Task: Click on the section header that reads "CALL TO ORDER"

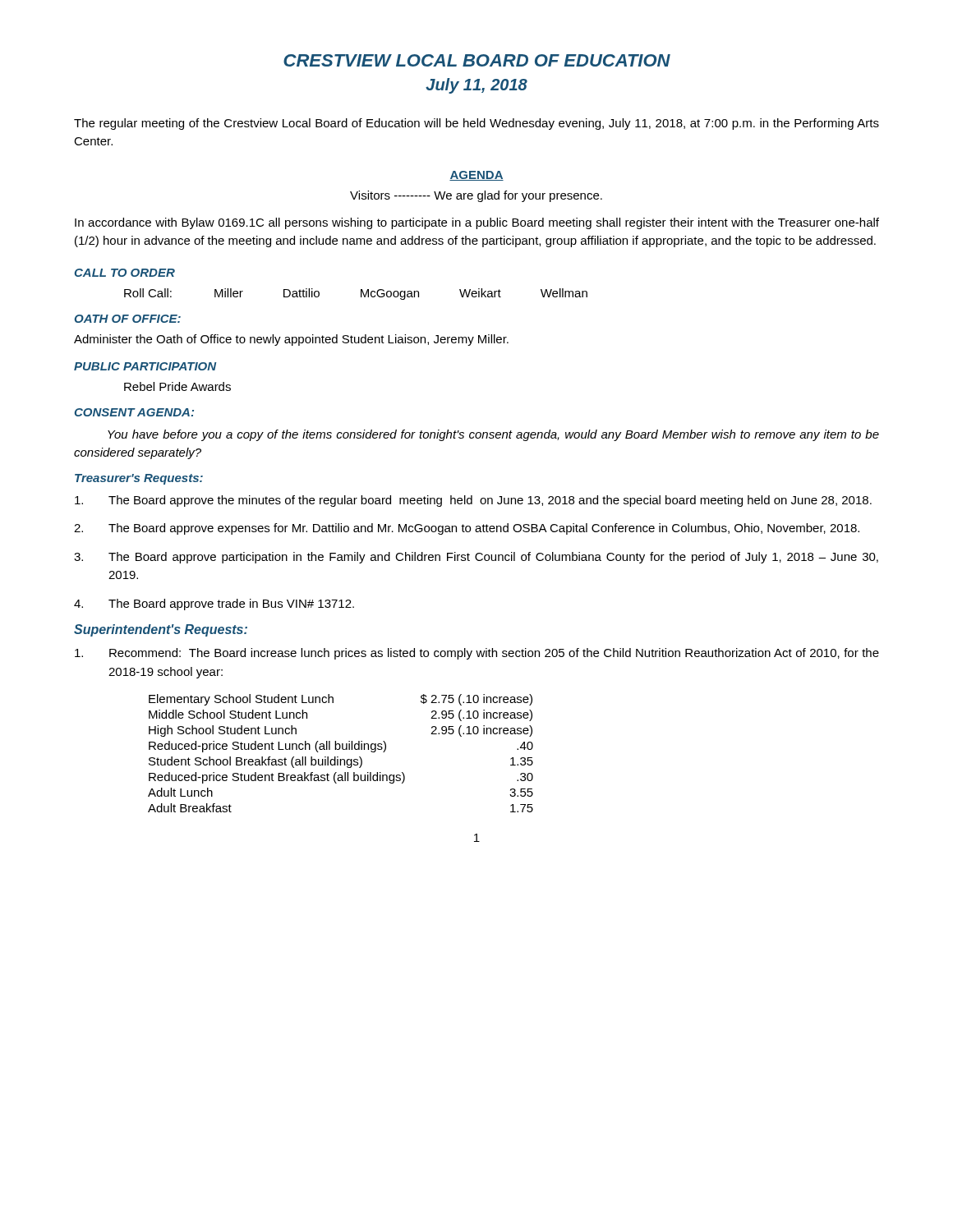Action: [124, 272]
